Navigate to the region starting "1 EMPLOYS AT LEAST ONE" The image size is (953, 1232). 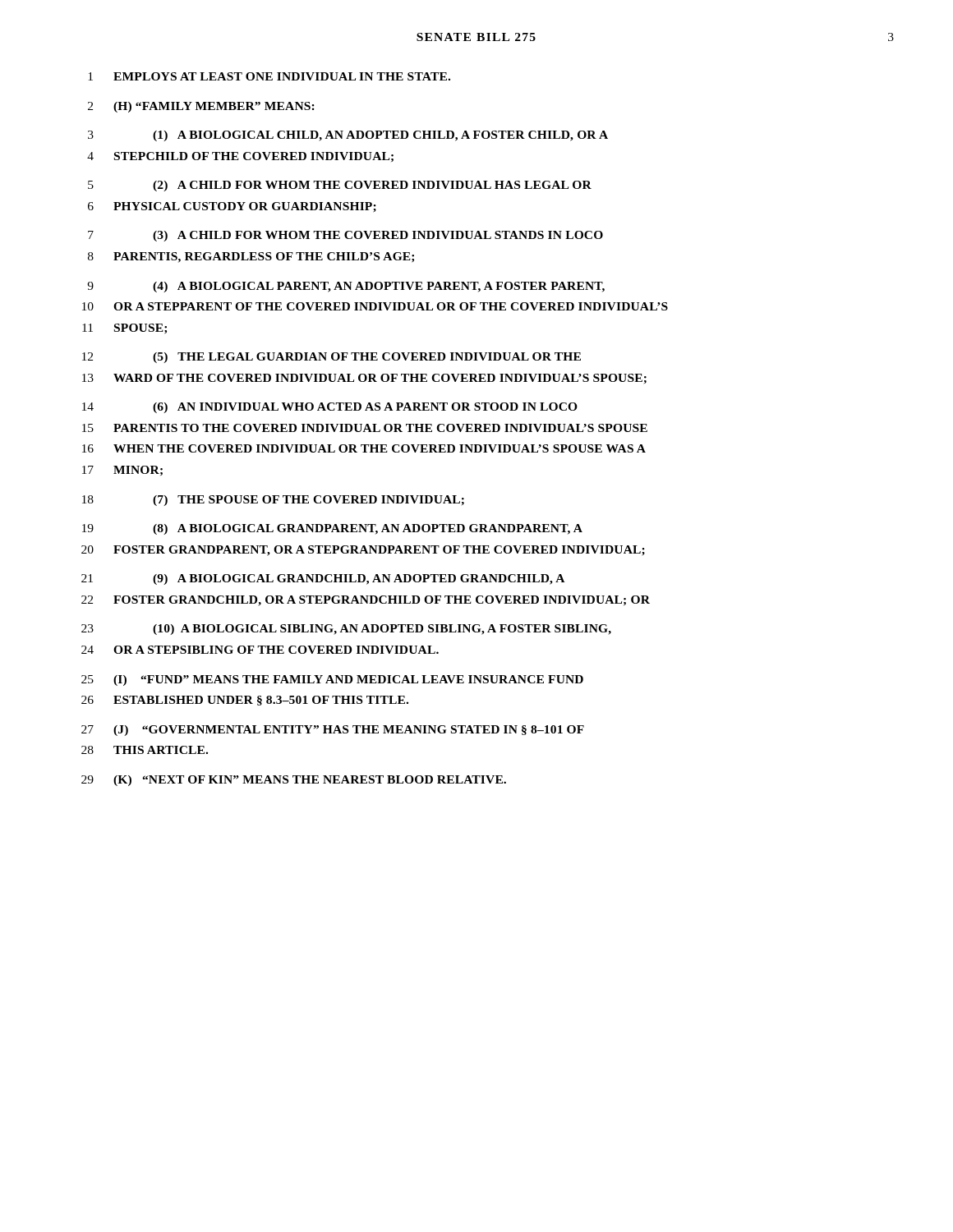pyautogui.click(x=269, y=76)
